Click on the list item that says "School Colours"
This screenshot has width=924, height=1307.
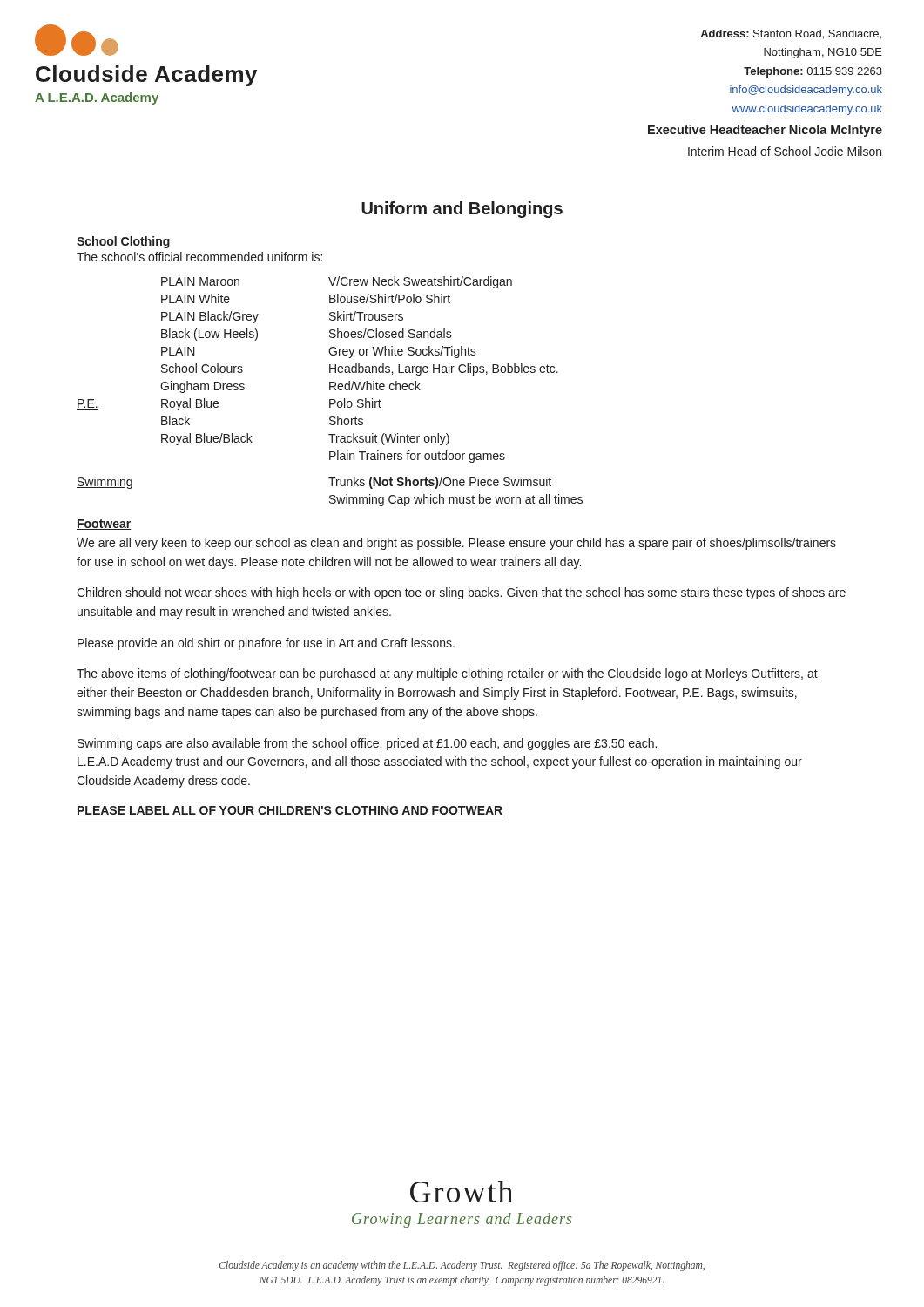202,369
